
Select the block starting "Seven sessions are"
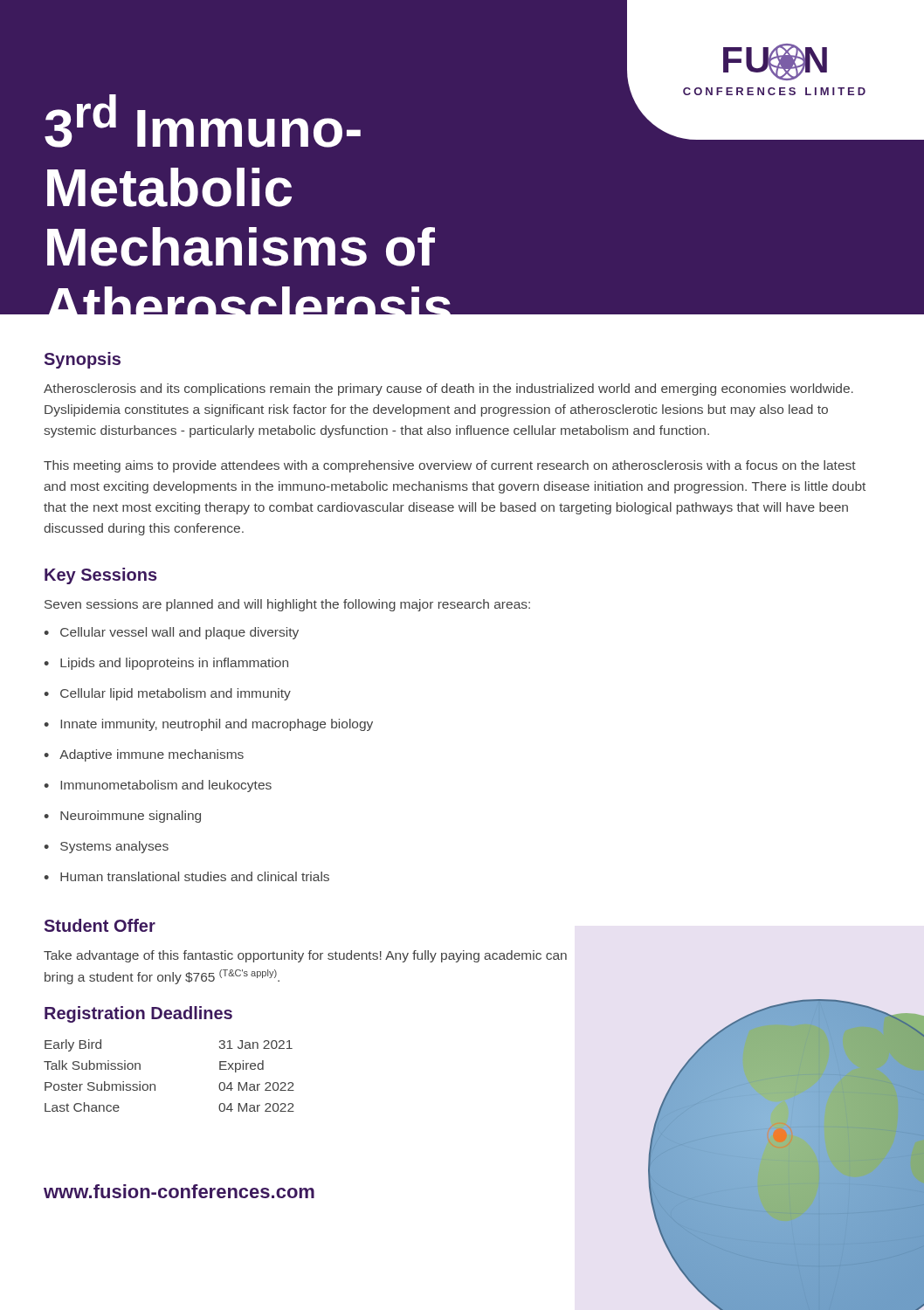point(462,604)
